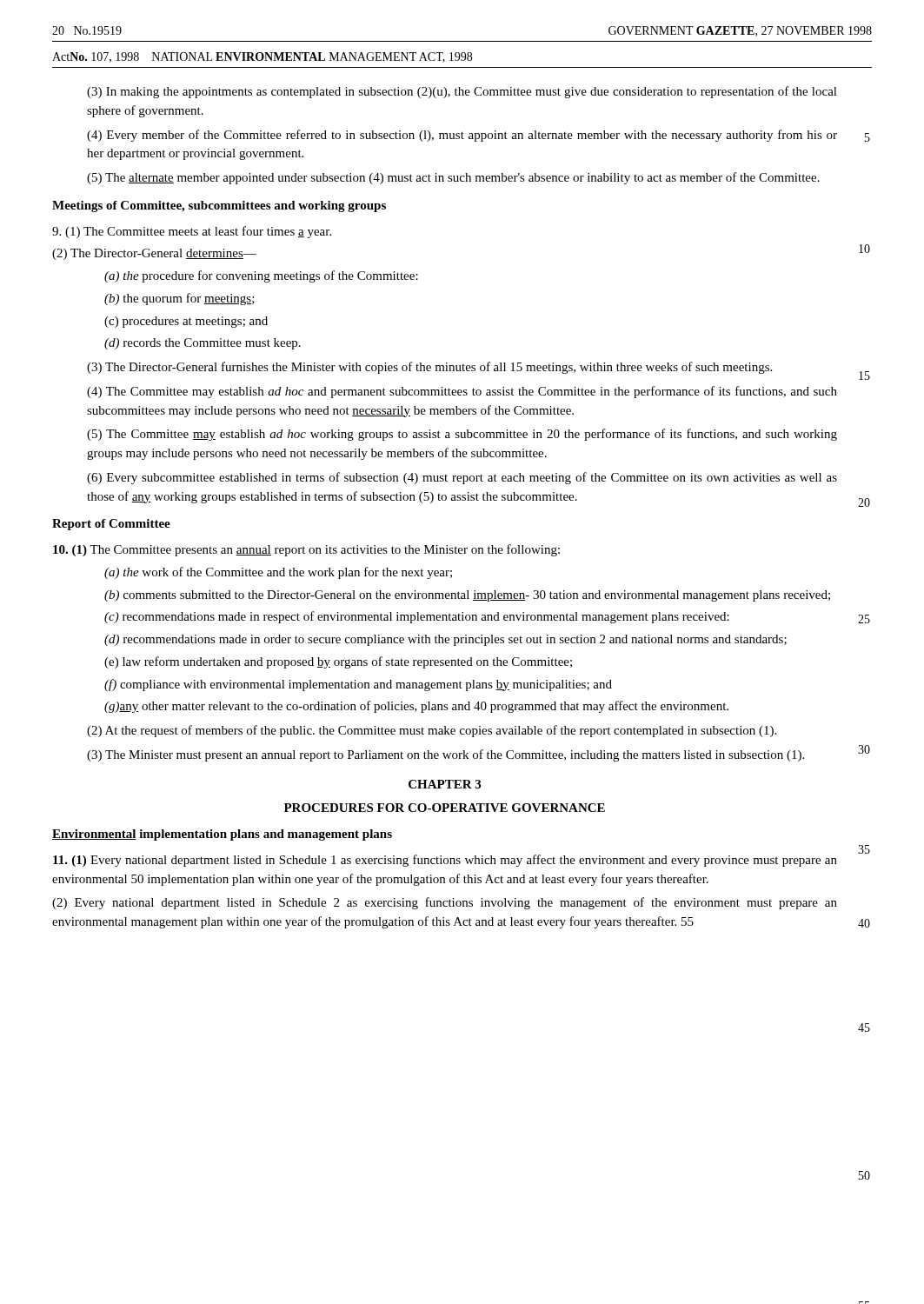
Task: Navigate to the block starting "(1) The Committee presents"
Action: (x=445, y=550)
